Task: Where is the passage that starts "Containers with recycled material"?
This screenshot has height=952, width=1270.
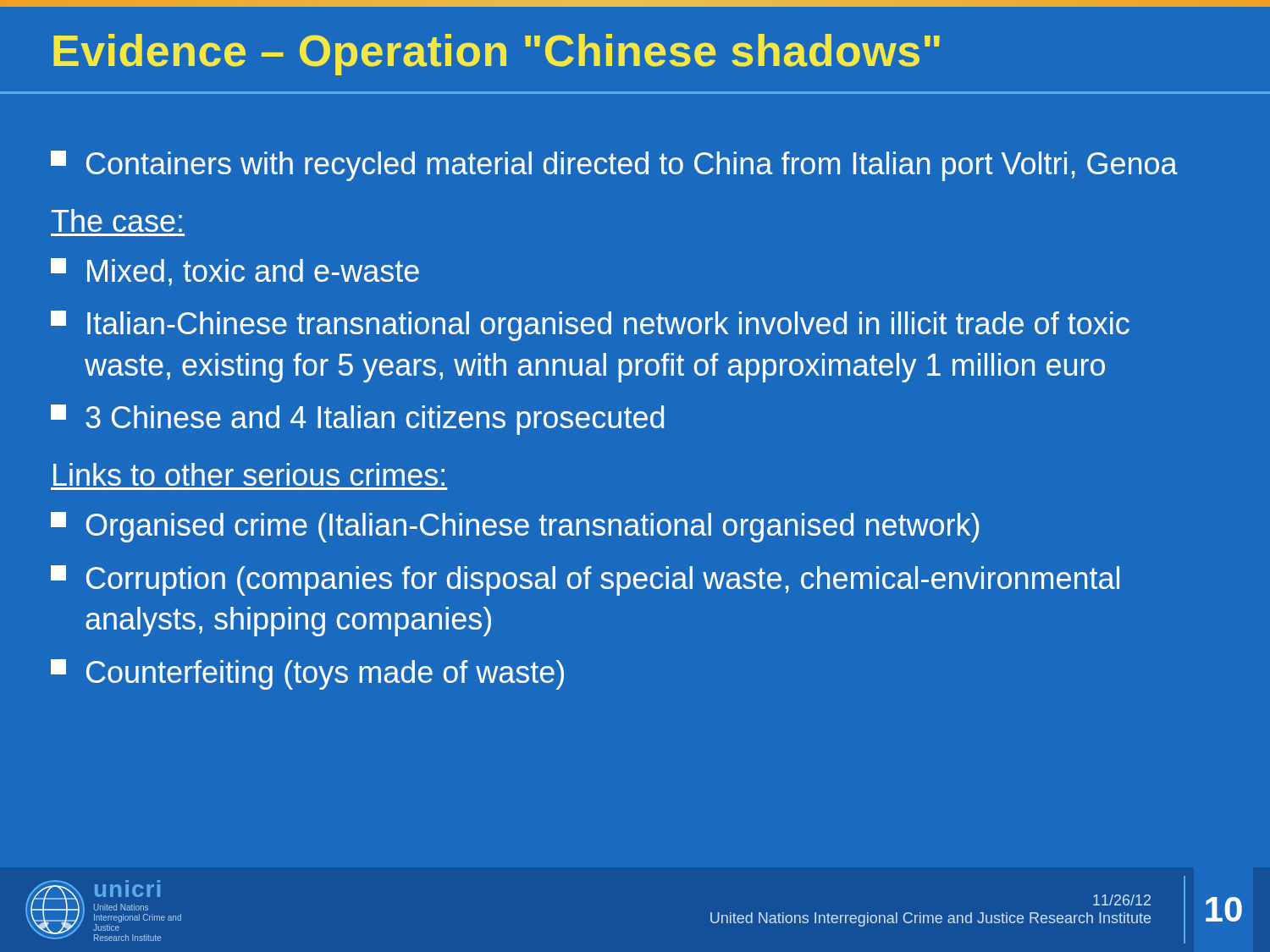Action: click(614, 164)
